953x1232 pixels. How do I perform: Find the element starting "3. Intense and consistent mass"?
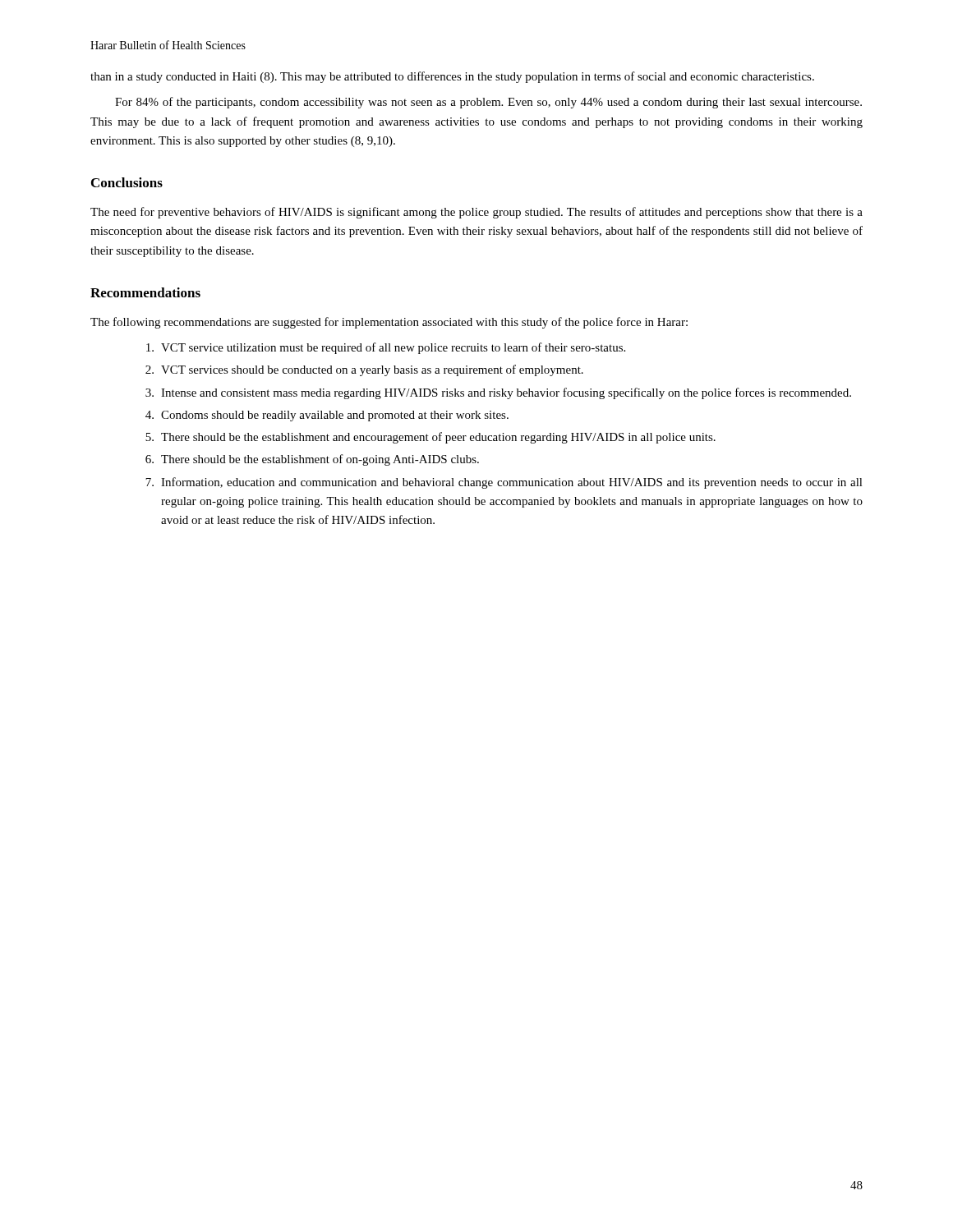pos(489,393)
